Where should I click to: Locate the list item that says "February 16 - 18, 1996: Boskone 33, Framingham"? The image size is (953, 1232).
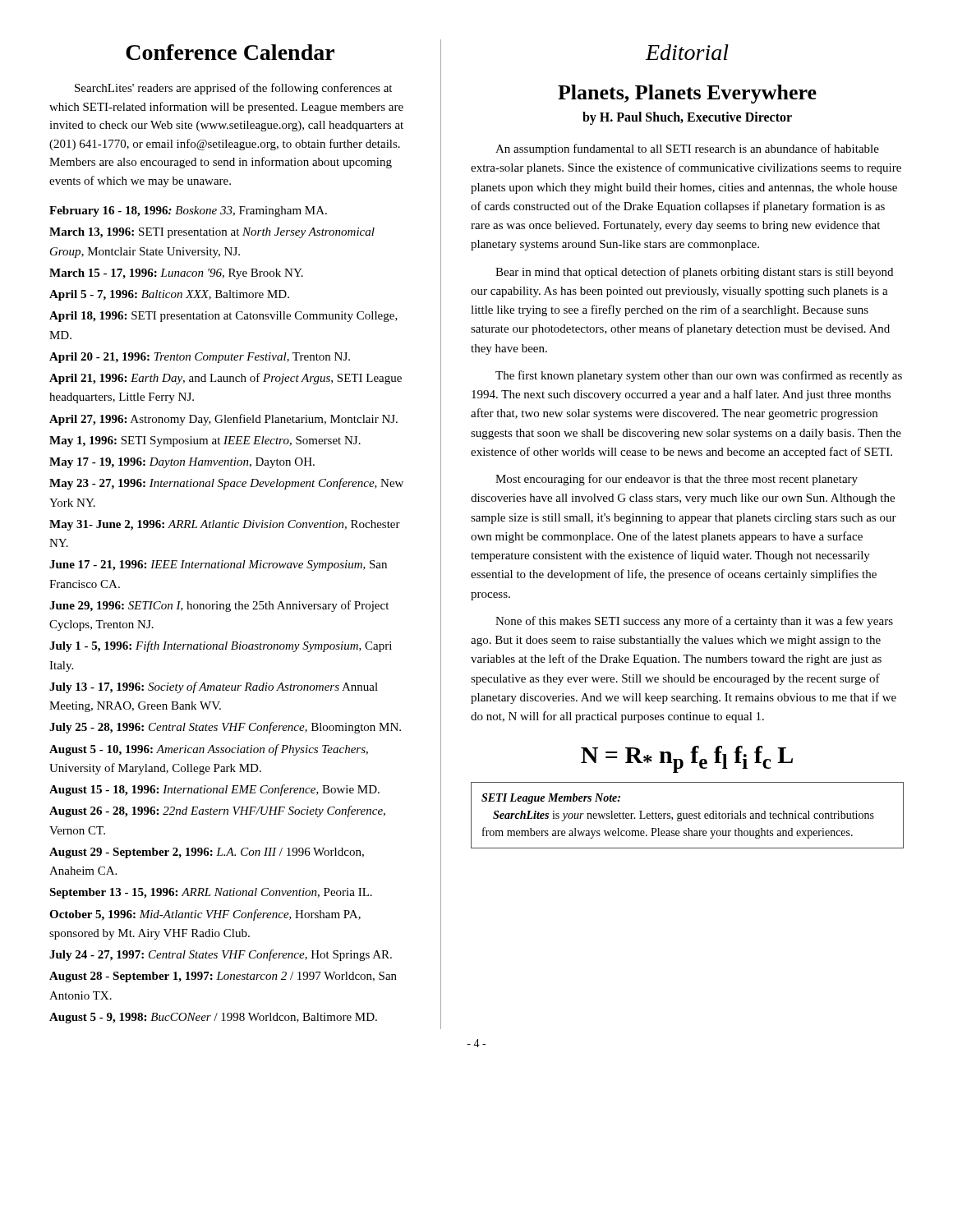pyautogui.click(x=230, y=211)
